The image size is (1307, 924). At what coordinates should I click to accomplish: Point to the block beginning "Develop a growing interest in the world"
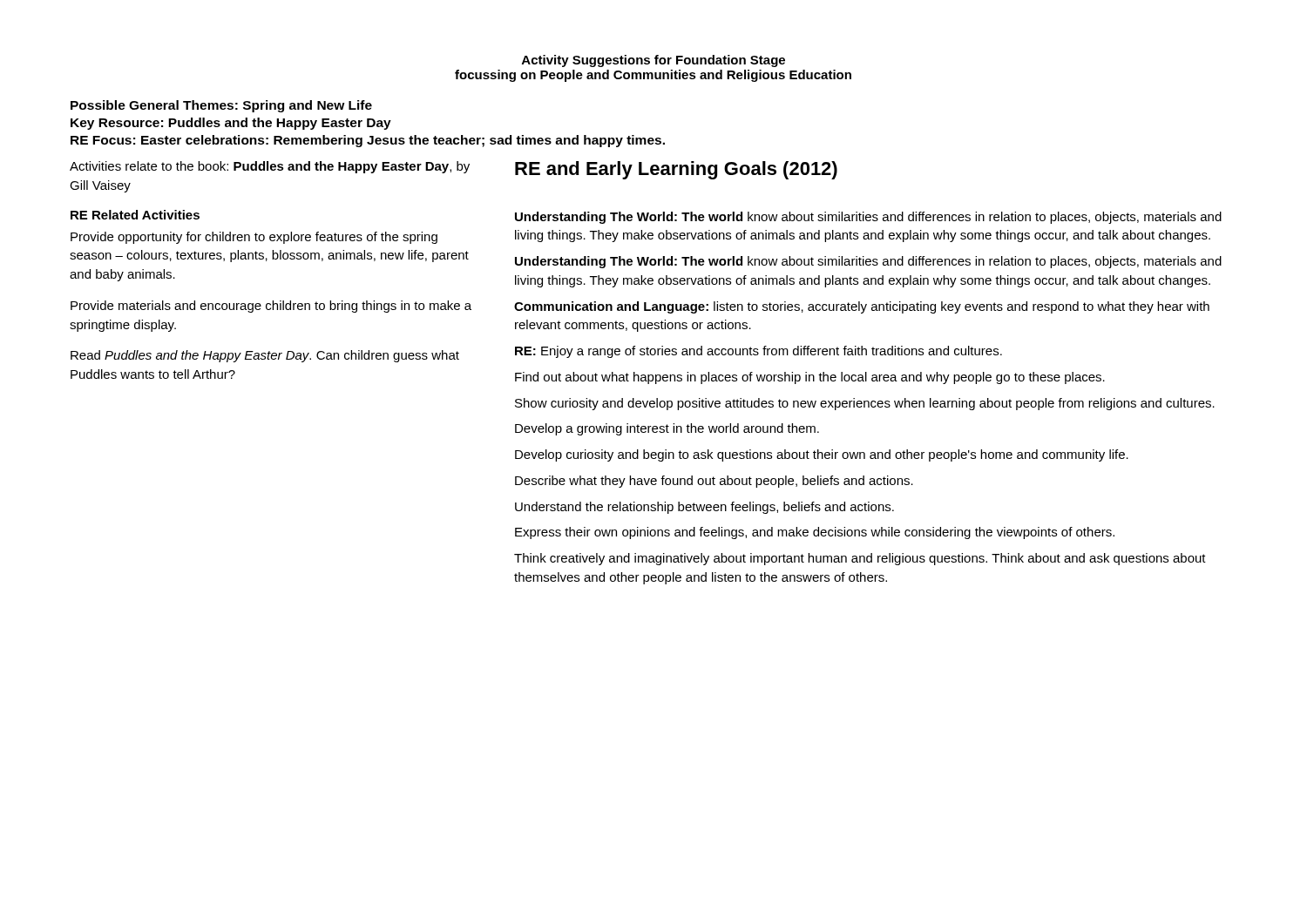click(667, 428)
